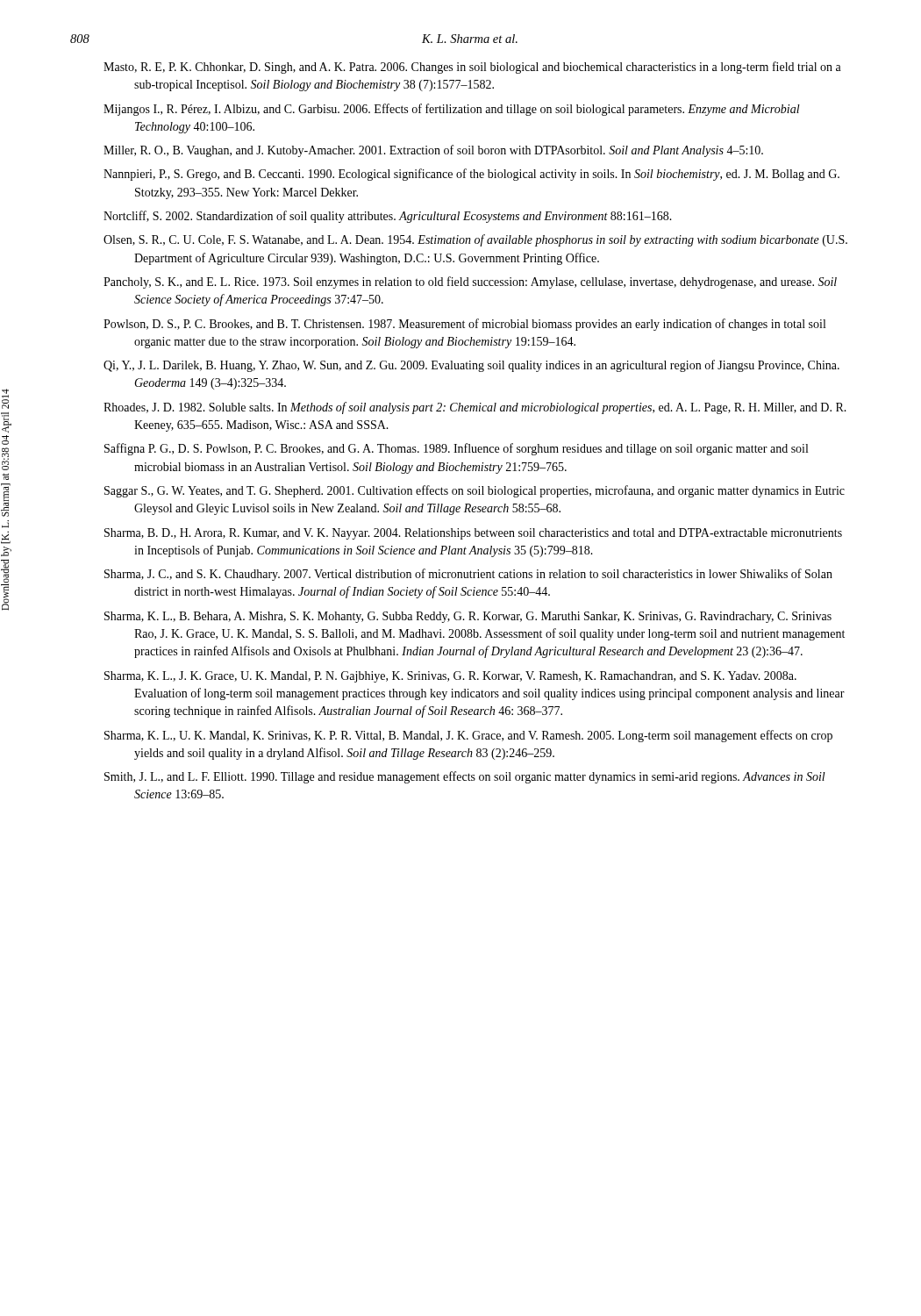
Task: Navigate to the block starting "Powlson, D. S., P. C. Brookes, and"
Action: pyautogui.click(x=465, y=333)
